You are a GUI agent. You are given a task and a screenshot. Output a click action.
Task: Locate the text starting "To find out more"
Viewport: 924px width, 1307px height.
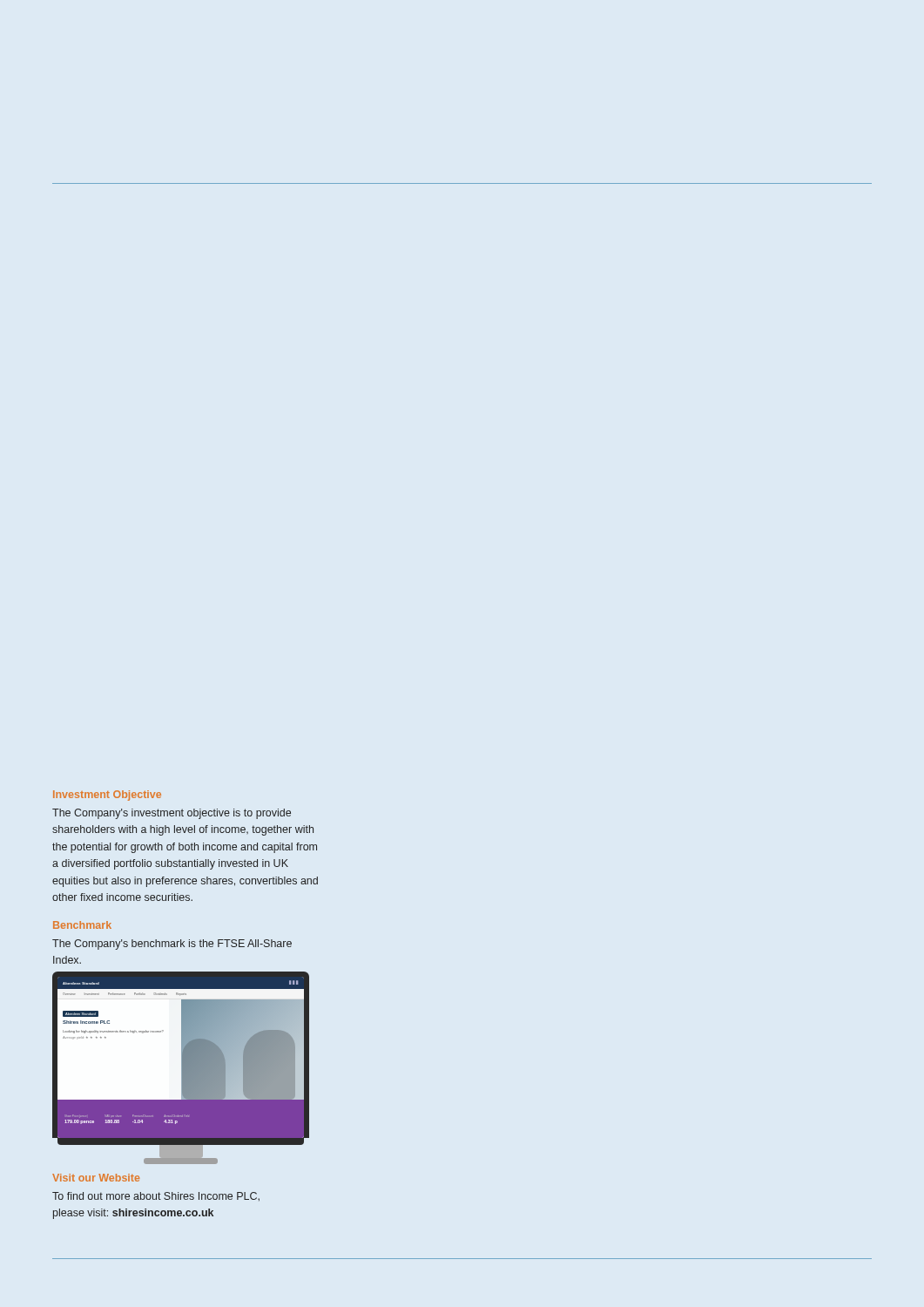coord(156,1205)
